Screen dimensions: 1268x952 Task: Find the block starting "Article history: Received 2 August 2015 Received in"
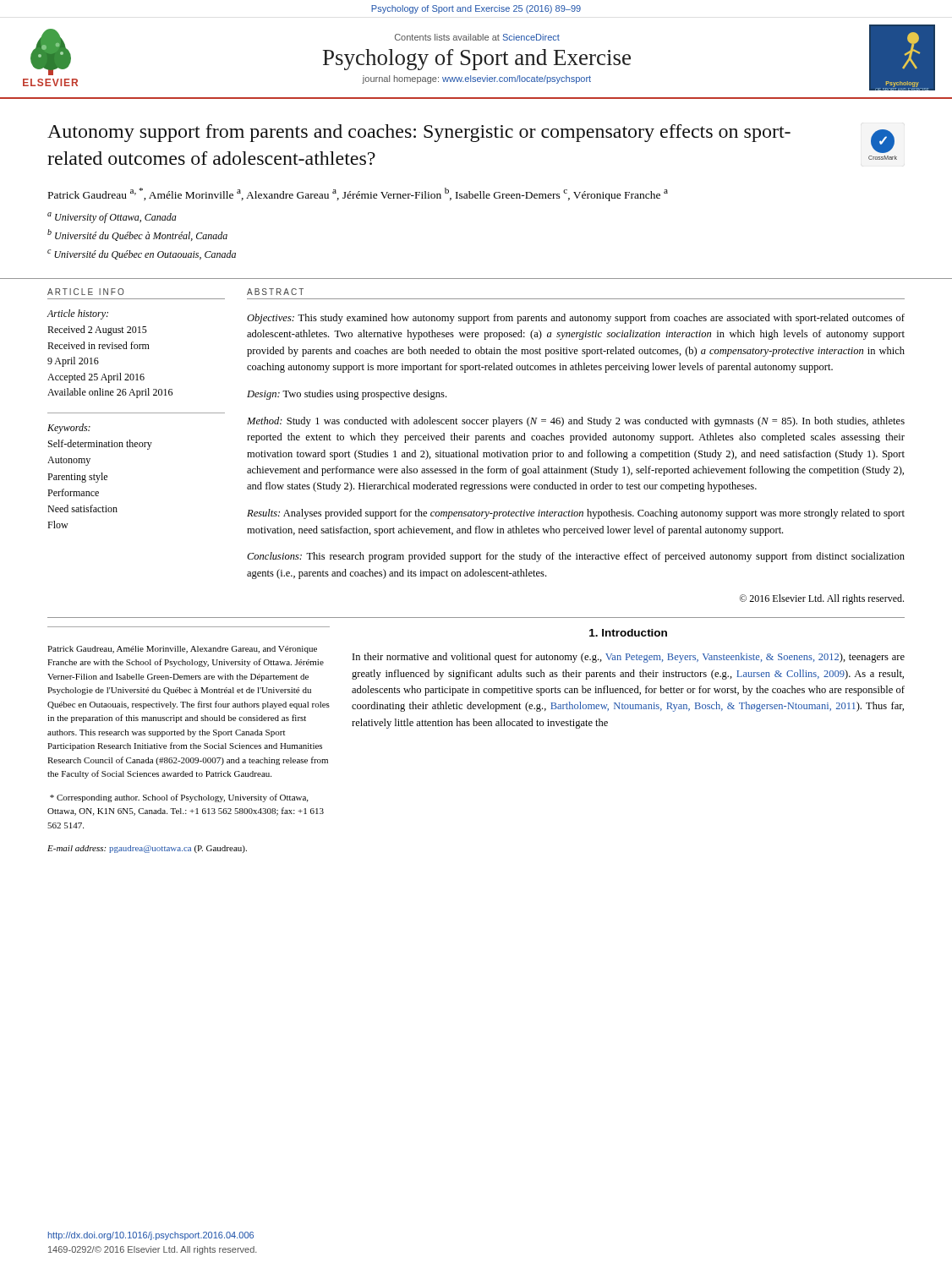click(x=110, y=353)
